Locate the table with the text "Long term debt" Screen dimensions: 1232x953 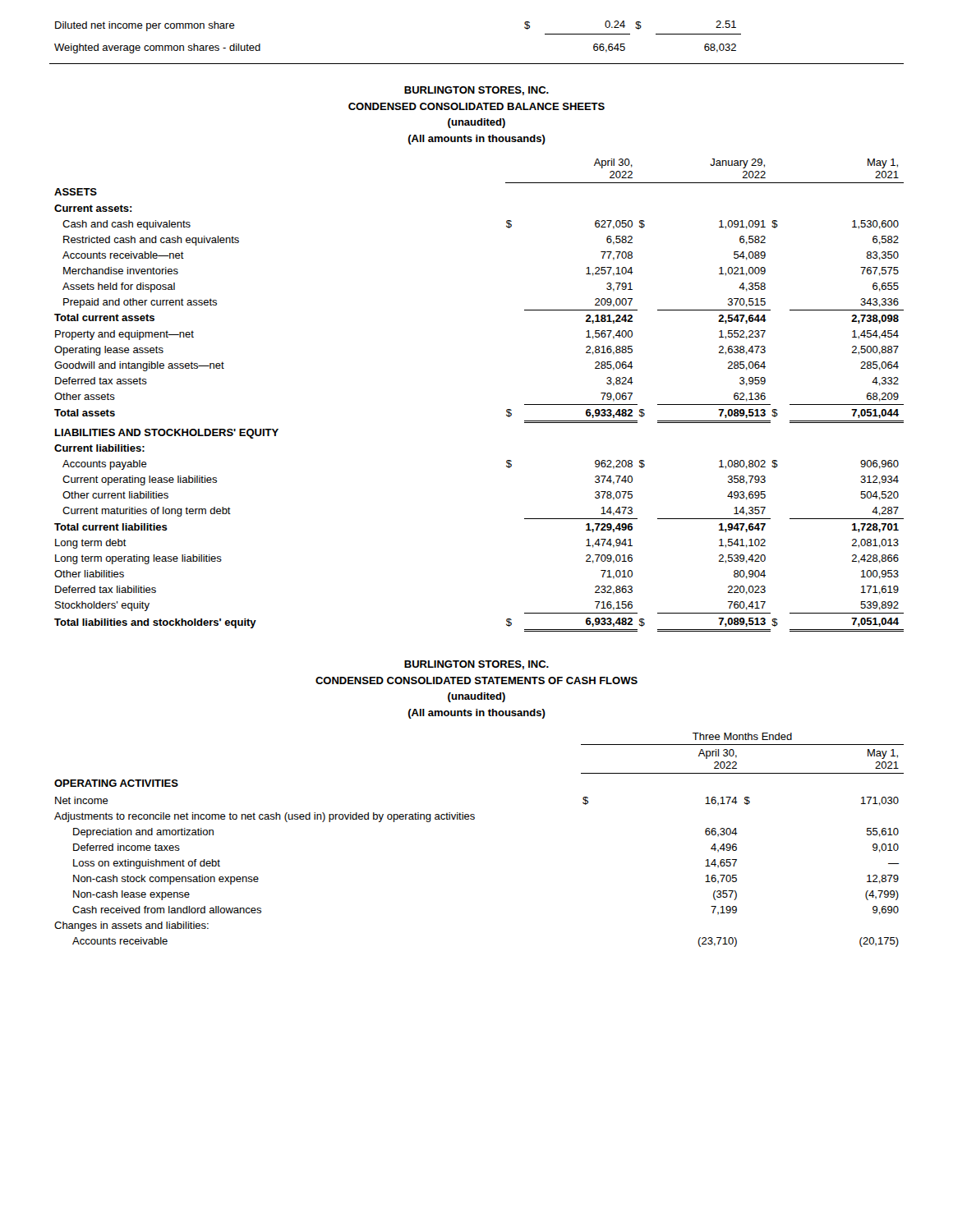point(476,393)
